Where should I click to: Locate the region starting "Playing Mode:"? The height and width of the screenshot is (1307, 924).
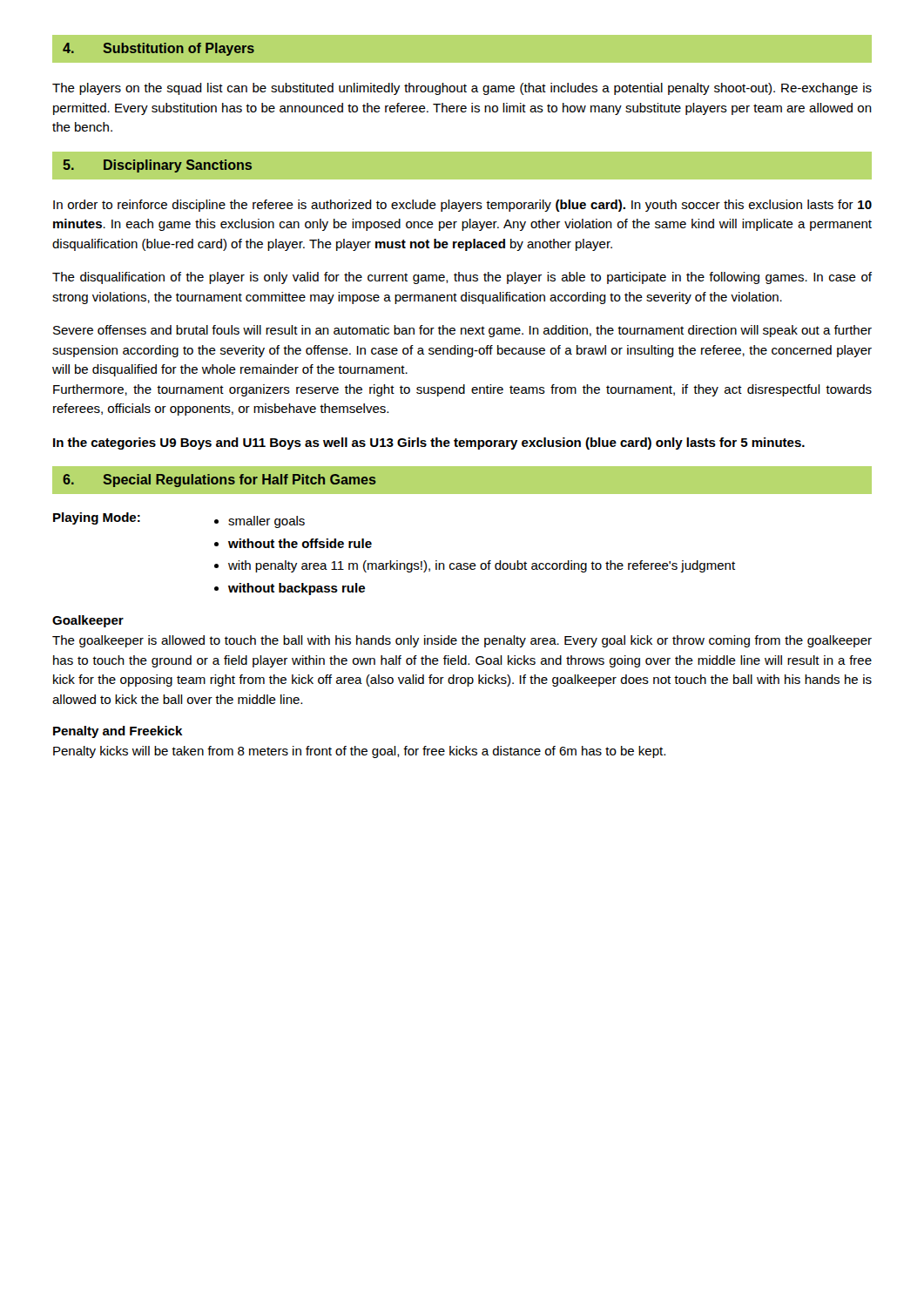[97, 517]
